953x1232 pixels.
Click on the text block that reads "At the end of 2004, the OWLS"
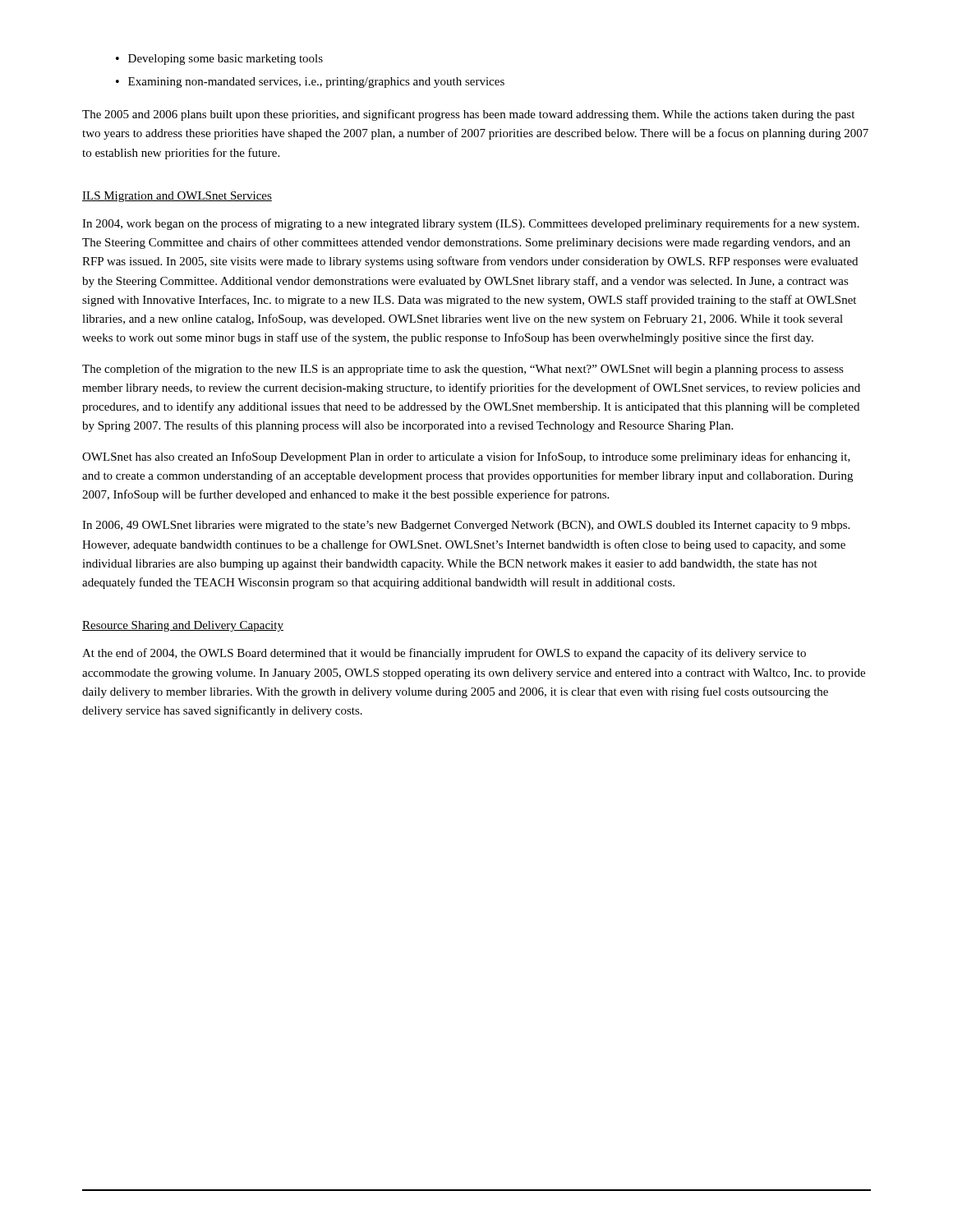pyautogui.click(x=476, y=682)
